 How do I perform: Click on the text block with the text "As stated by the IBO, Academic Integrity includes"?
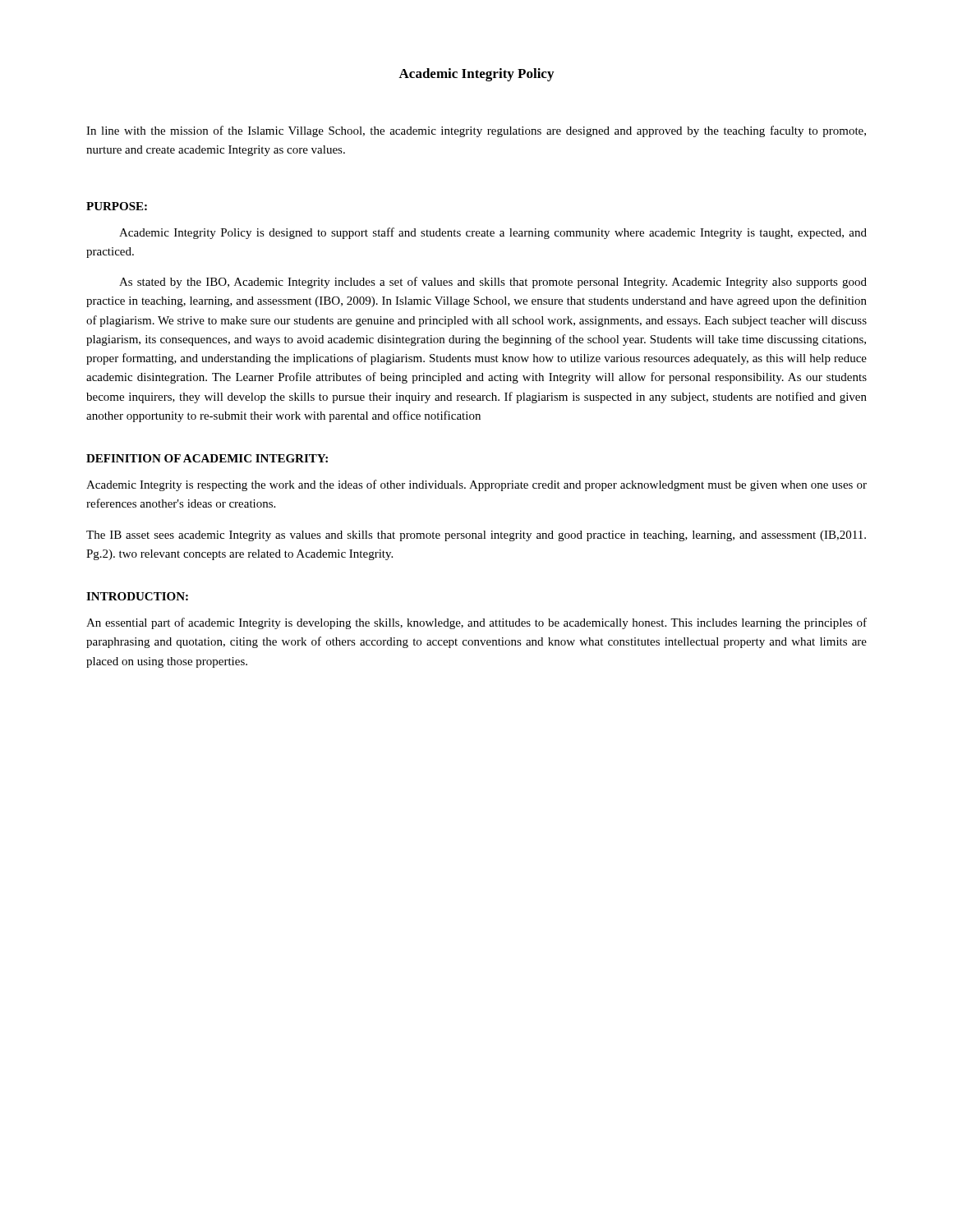click(x=476, y=349)
